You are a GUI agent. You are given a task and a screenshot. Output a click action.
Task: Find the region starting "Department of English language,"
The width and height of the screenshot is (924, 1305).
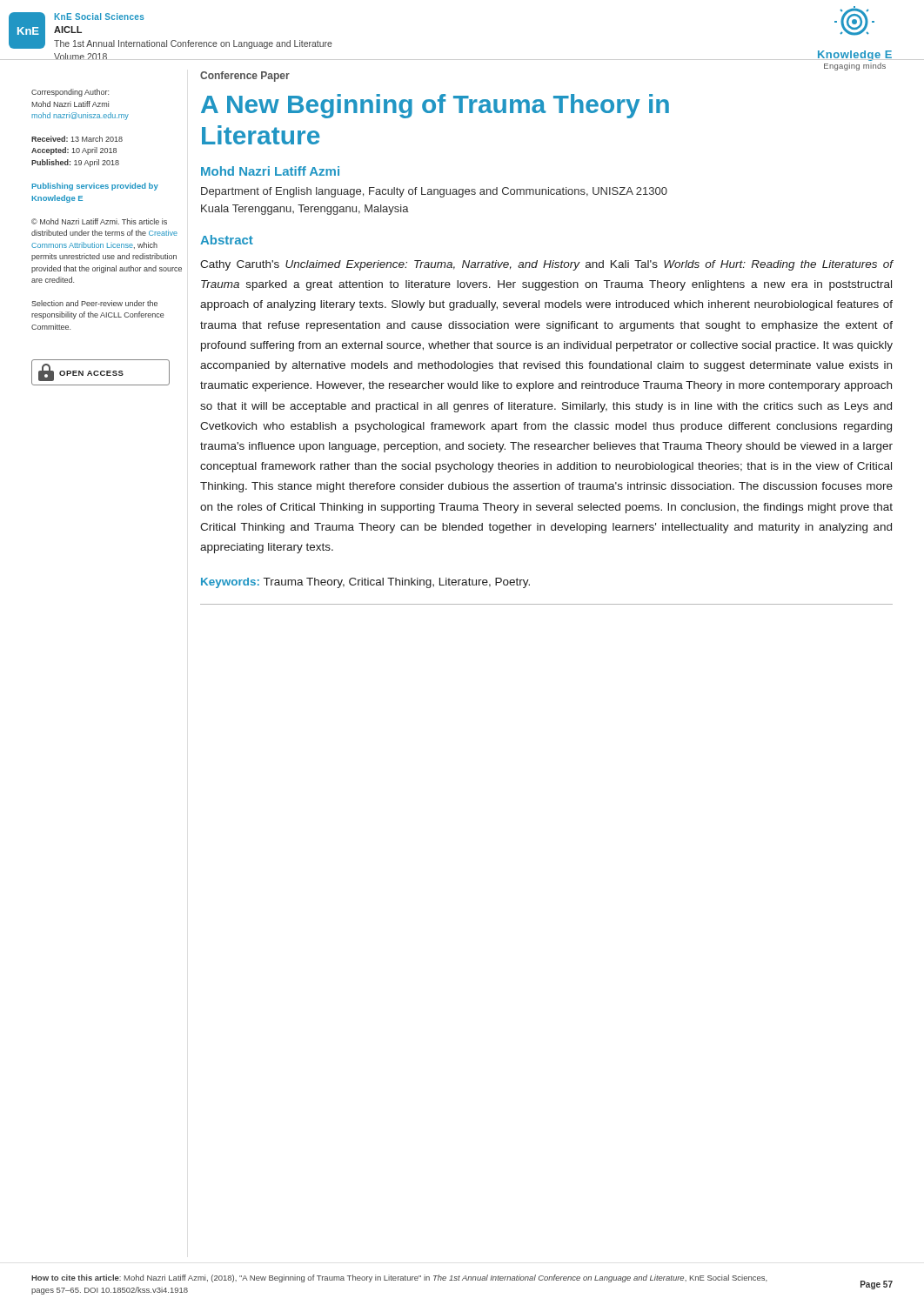(434, 199)
